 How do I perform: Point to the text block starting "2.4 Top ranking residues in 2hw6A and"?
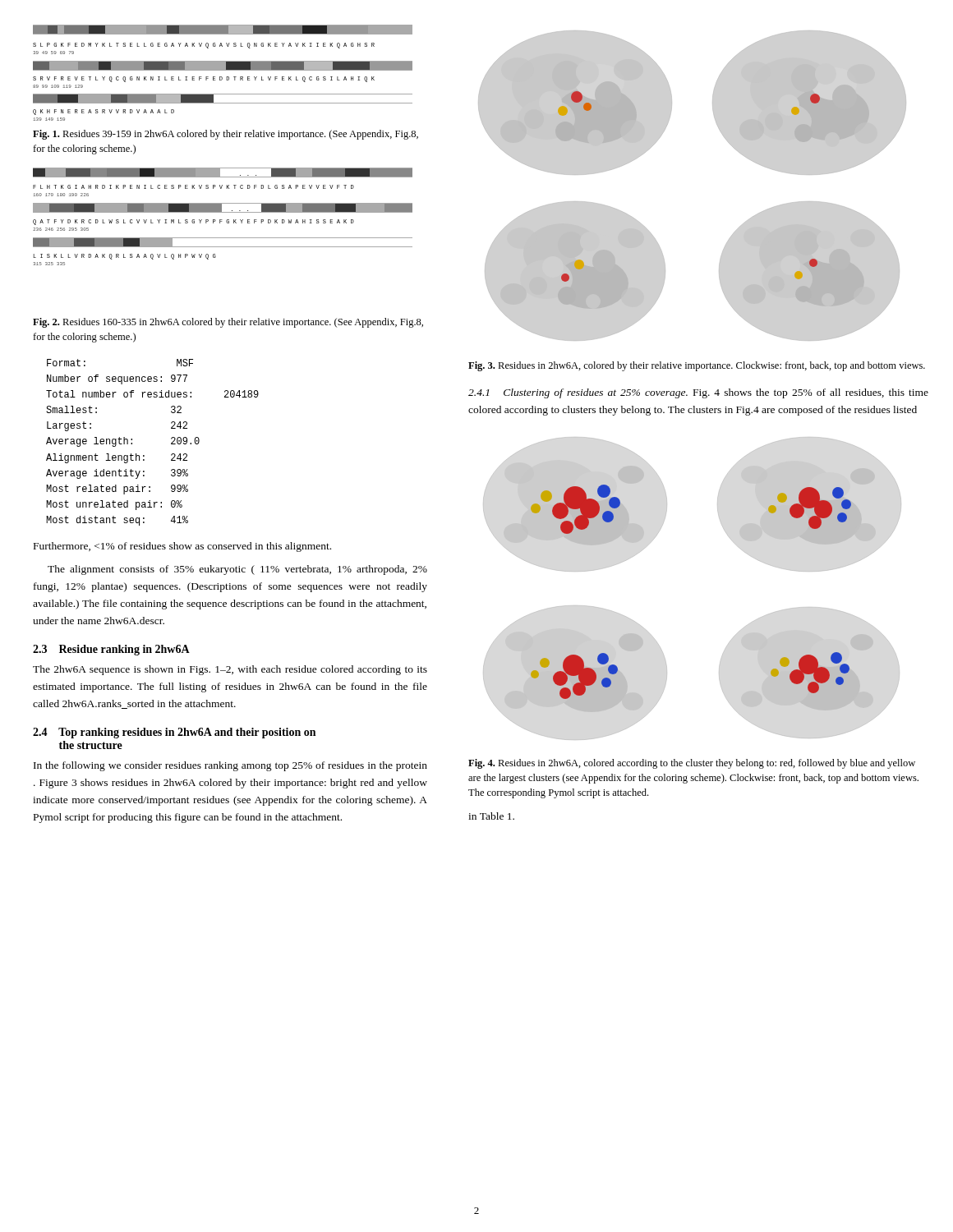click(x=174, y=739)
